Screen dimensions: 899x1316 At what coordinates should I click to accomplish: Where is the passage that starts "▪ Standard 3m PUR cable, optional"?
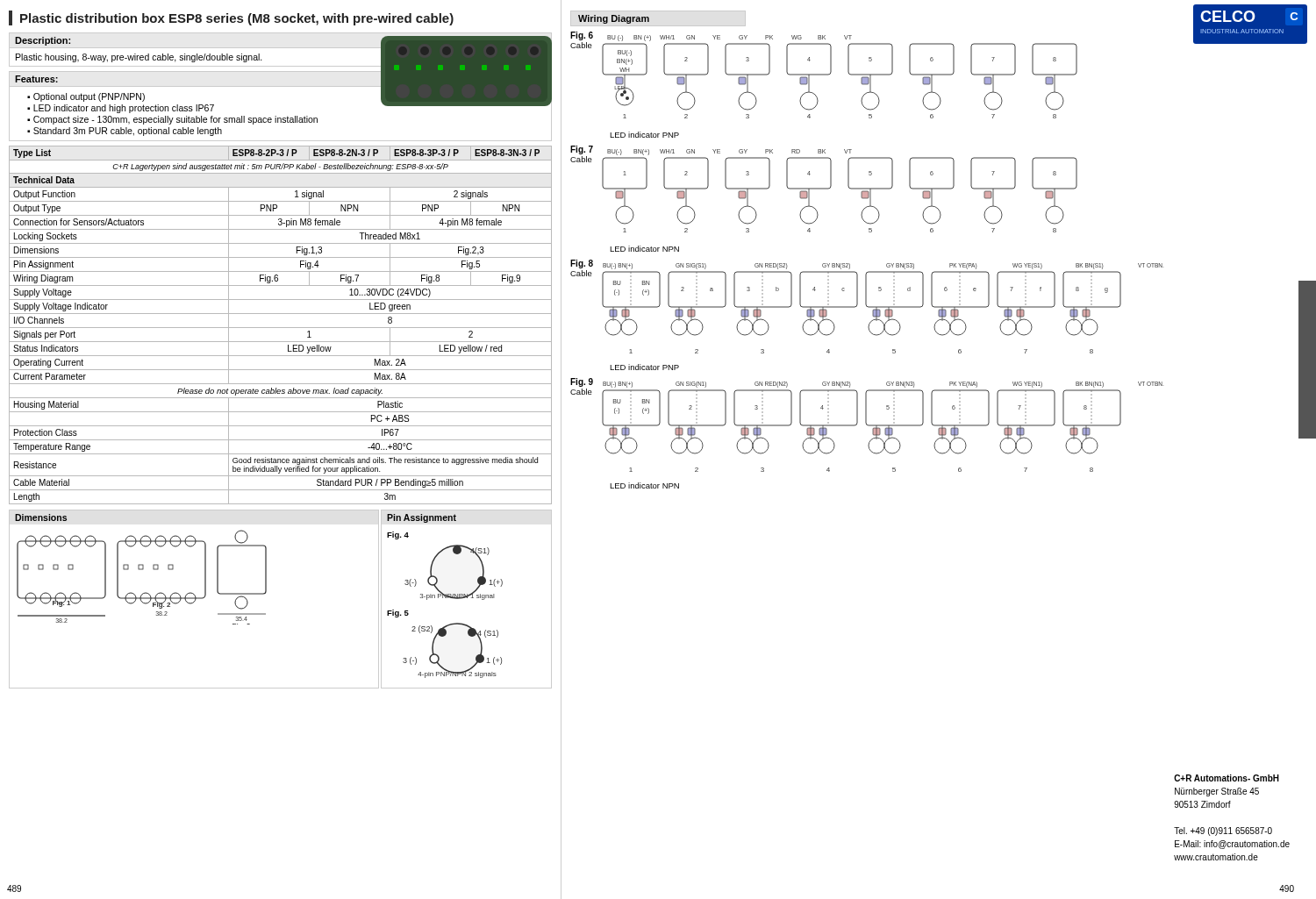(x=125, y=131)
